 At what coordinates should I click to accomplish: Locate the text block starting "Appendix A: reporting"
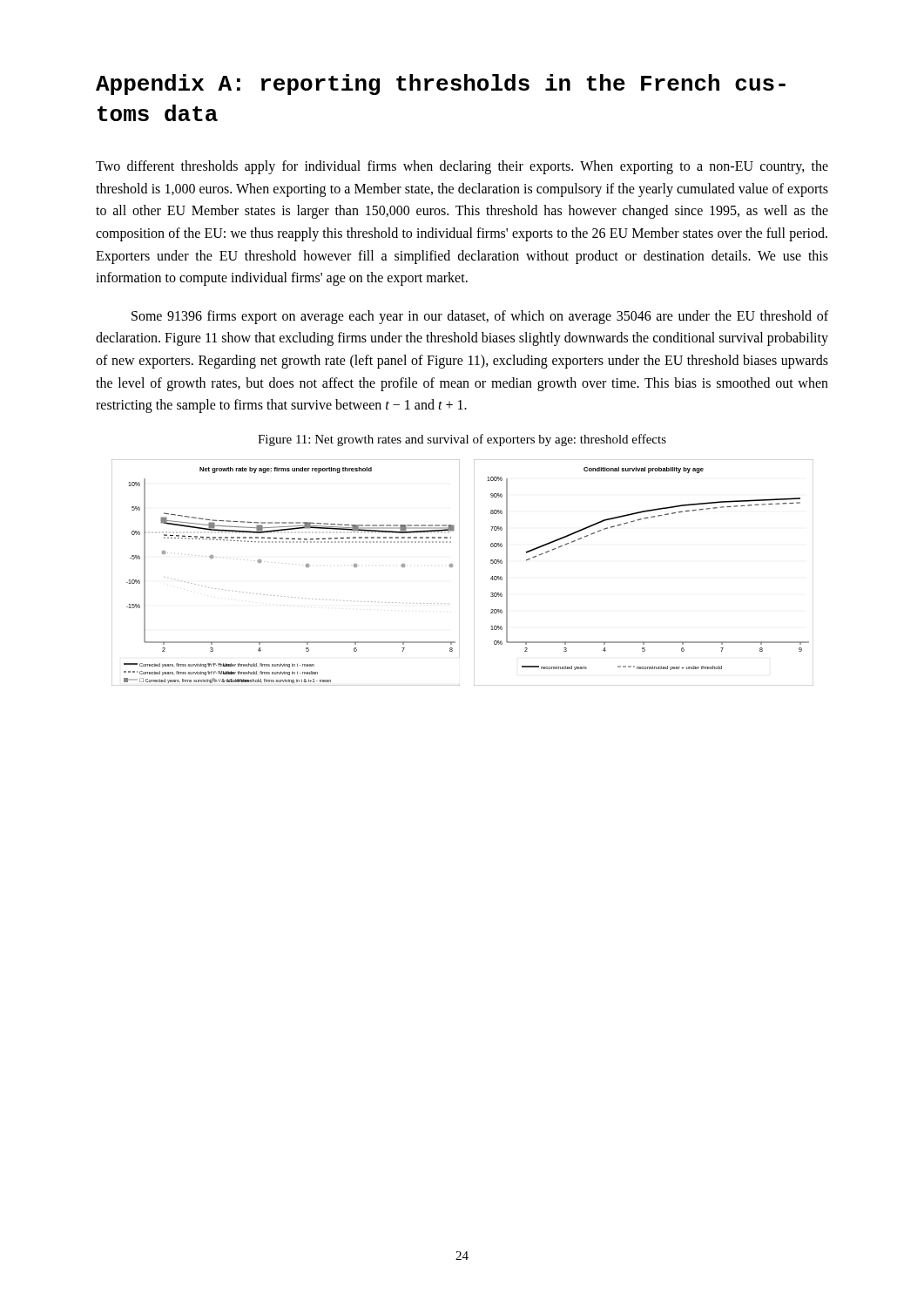(442, 100)
